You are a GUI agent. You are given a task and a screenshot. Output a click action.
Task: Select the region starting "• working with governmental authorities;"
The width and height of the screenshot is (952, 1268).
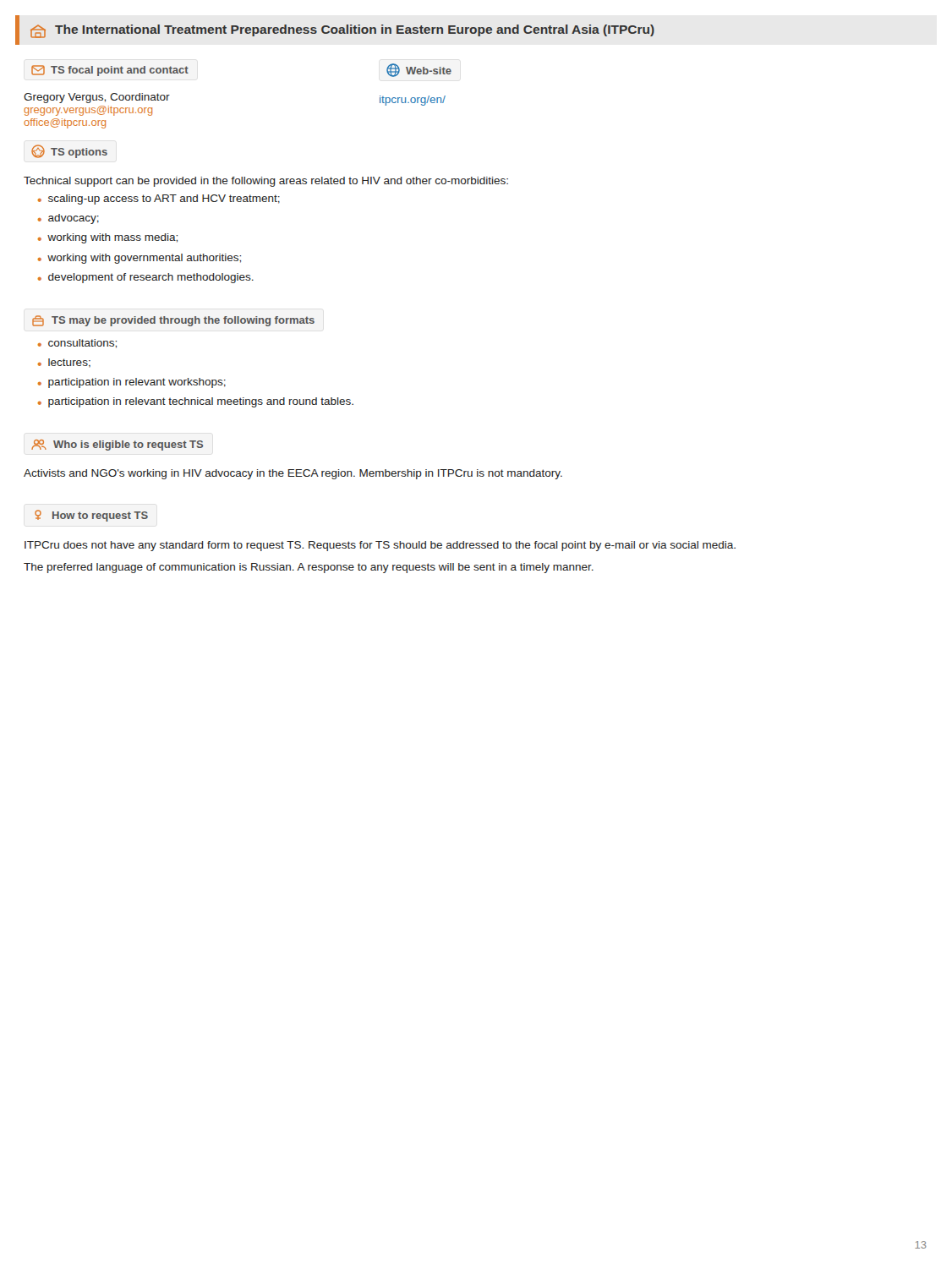click(x=140, y=259)
